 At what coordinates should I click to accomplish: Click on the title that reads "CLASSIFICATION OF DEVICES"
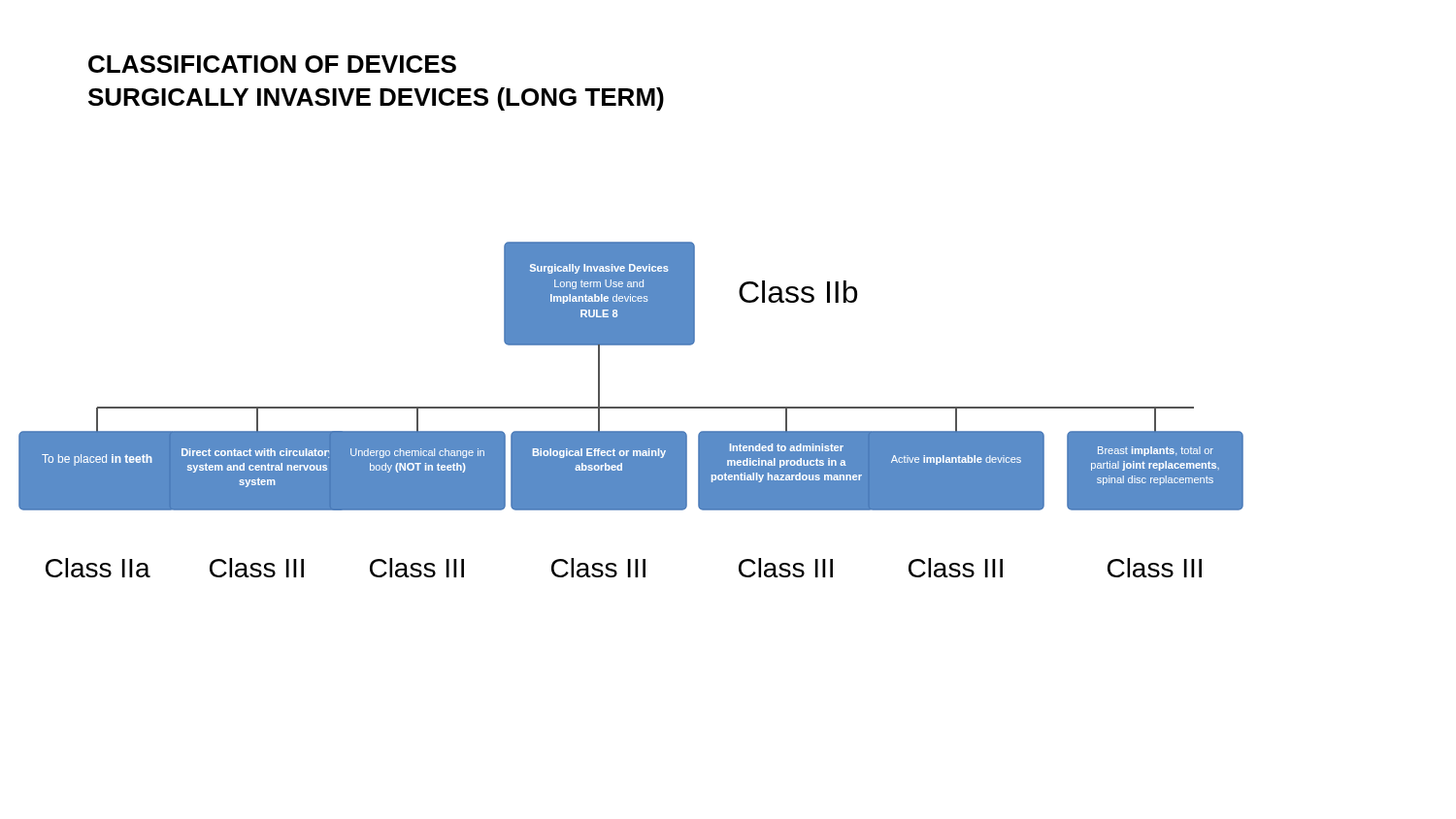[379, 81]
